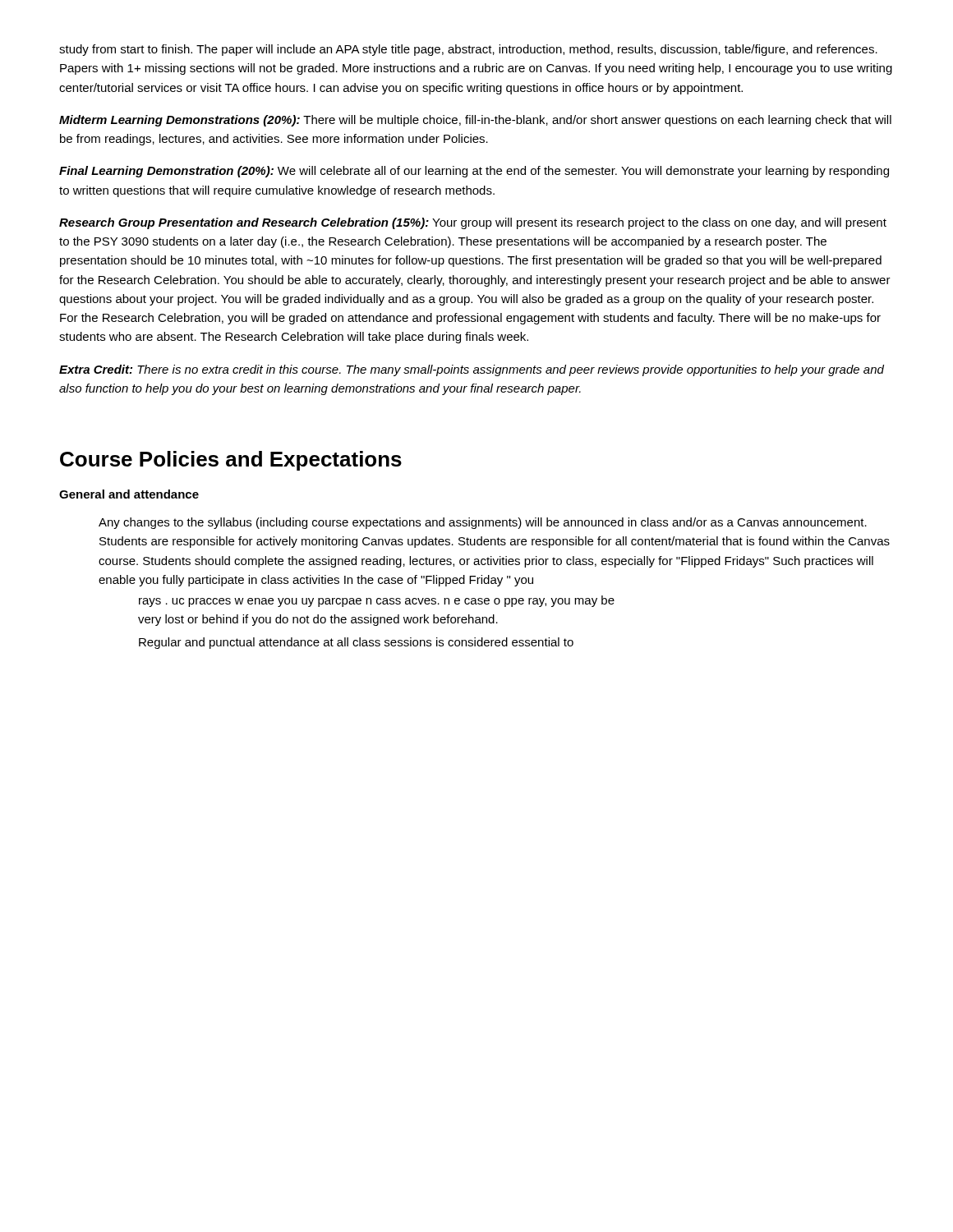Navigate to the text starting "Final Learning Demonstration (20%): We will celebrate"

(474, 180)
